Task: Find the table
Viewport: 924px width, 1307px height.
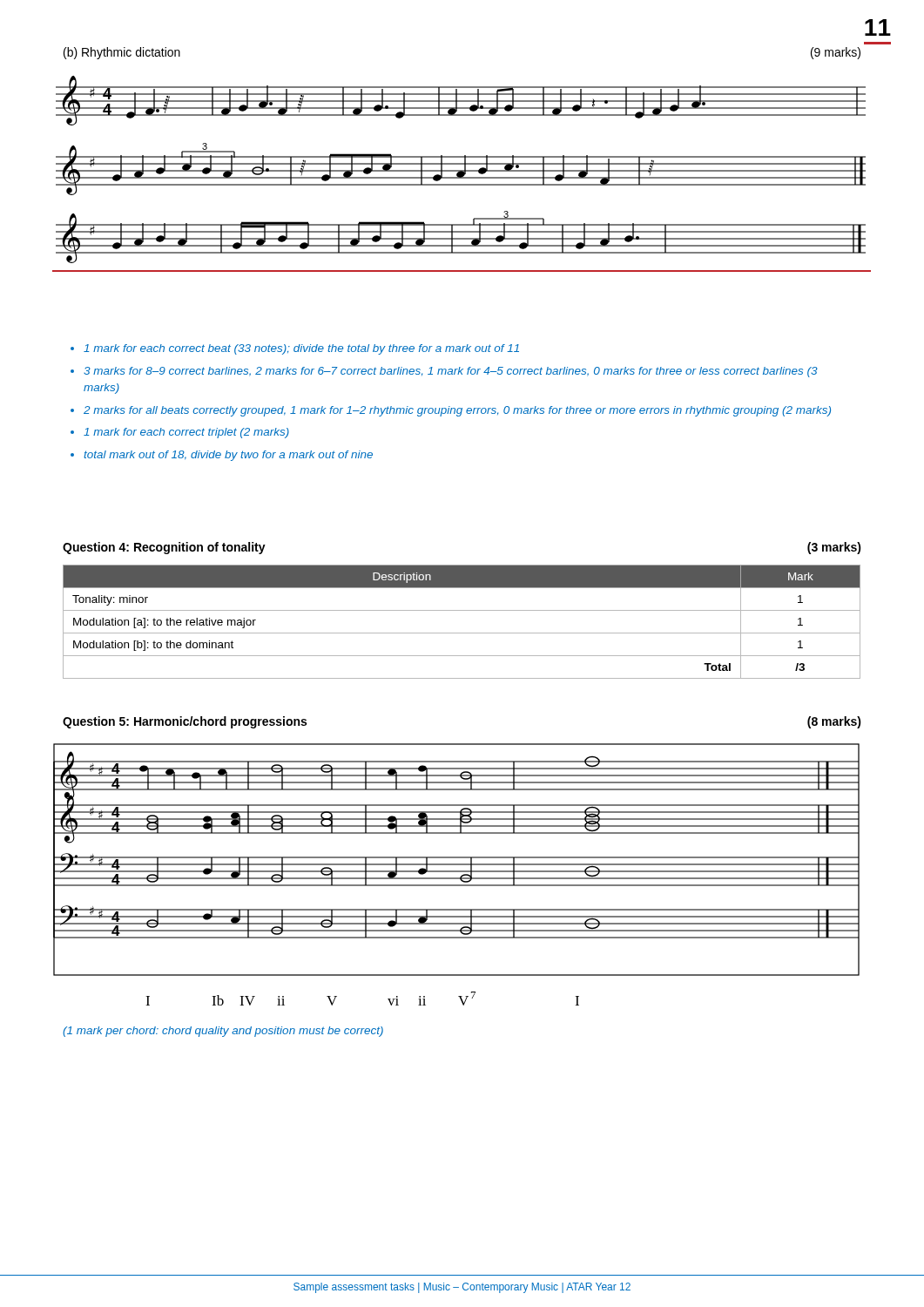Action: click(x=462, y=622)
